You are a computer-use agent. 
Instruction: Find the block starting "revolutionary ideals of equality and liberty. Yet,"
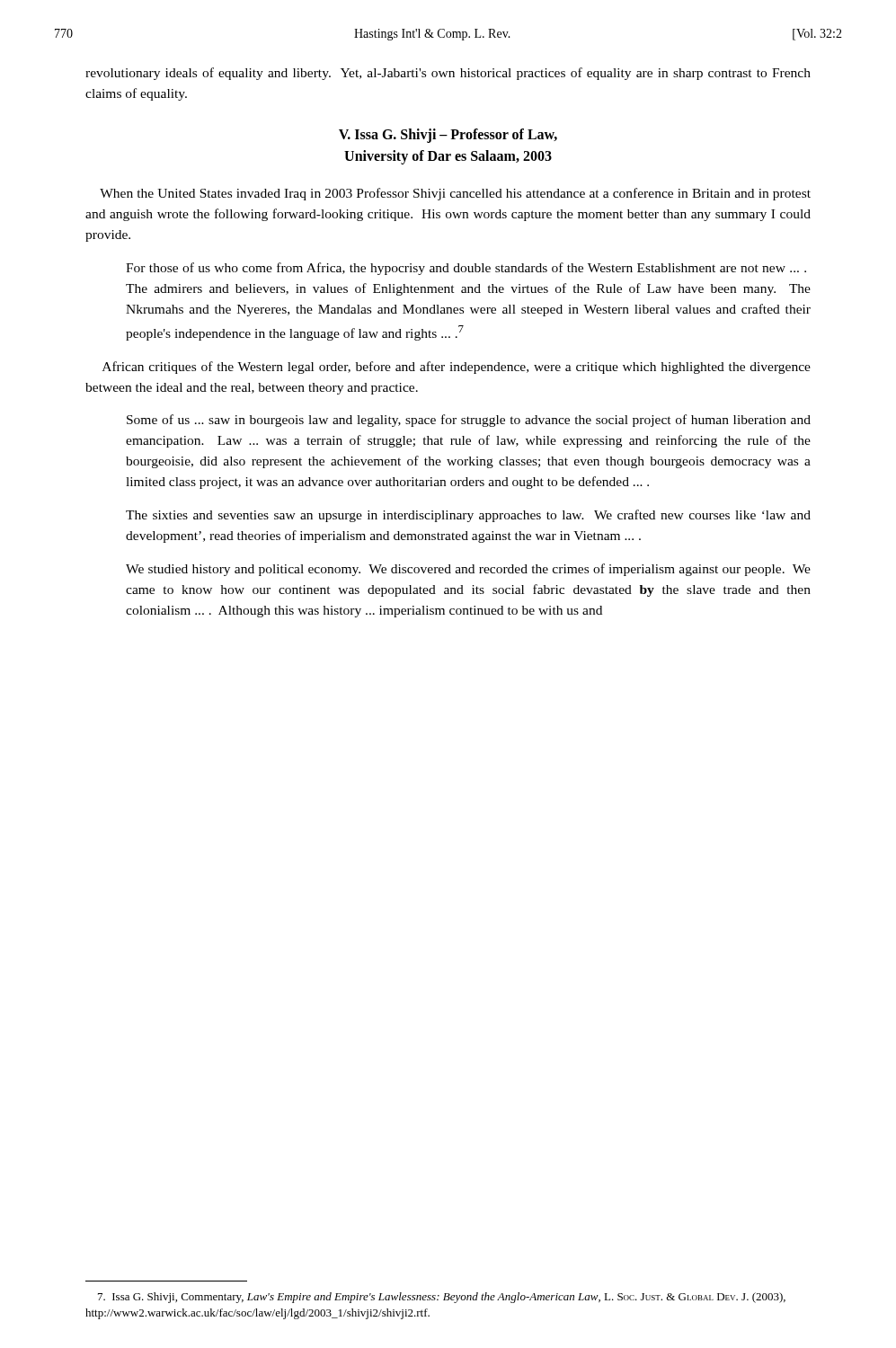[x=448, y=83]
